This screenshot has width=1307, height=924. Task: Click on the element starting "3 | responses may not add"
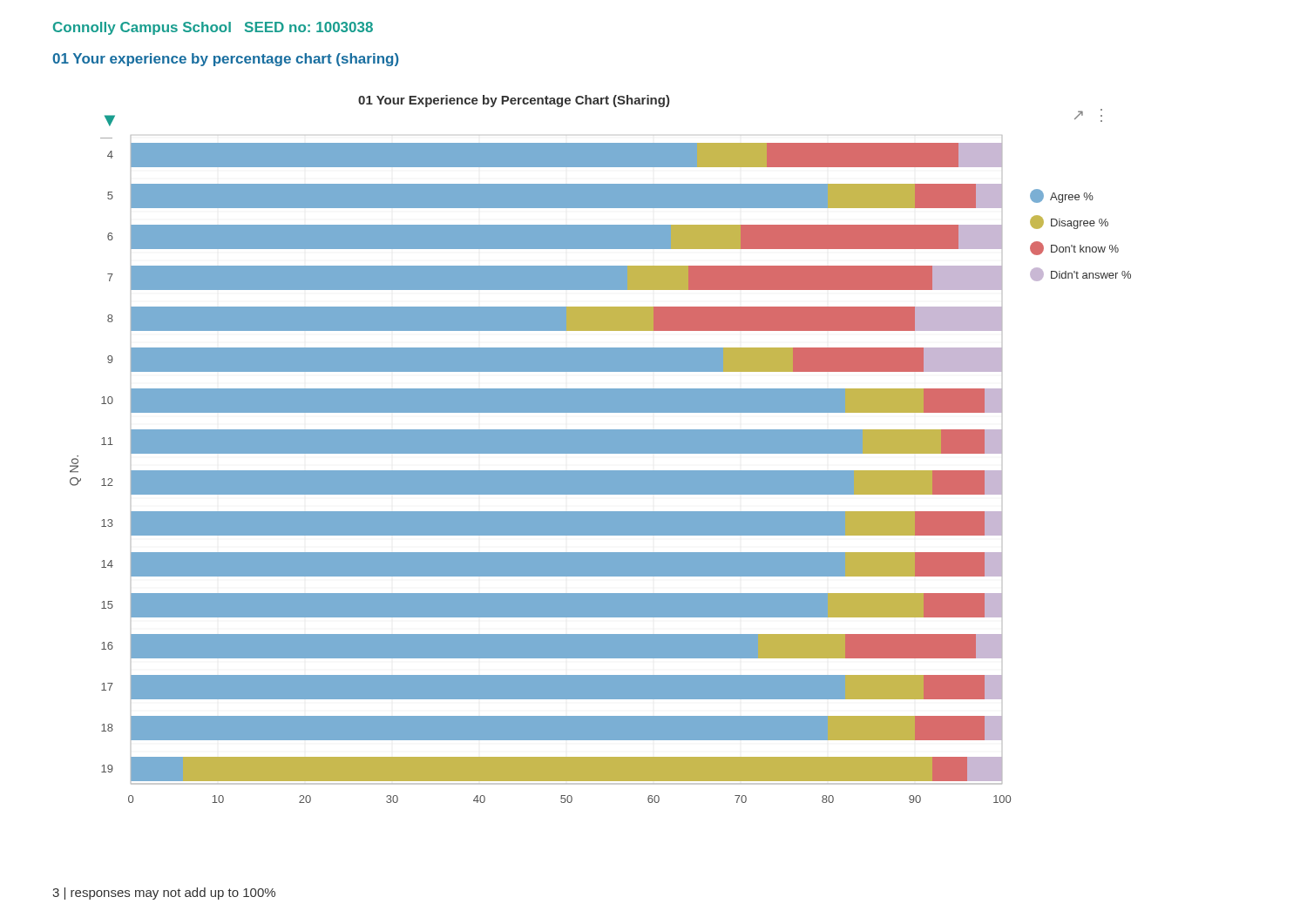coord(164,892)
